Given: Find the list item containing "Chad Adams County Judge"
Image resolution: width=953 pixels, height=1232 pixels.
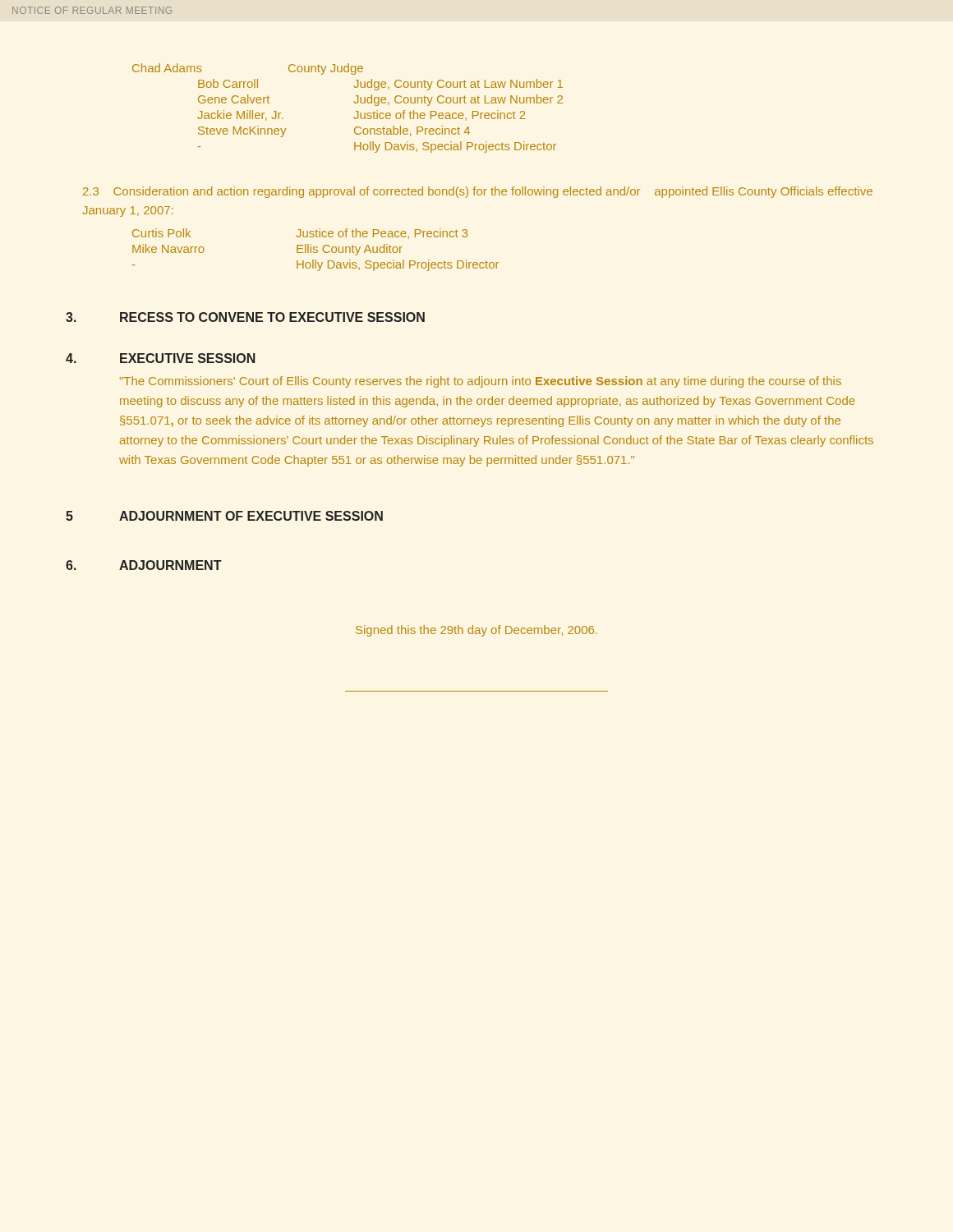Looking at the screenshot, I should (x=509, y=107).
